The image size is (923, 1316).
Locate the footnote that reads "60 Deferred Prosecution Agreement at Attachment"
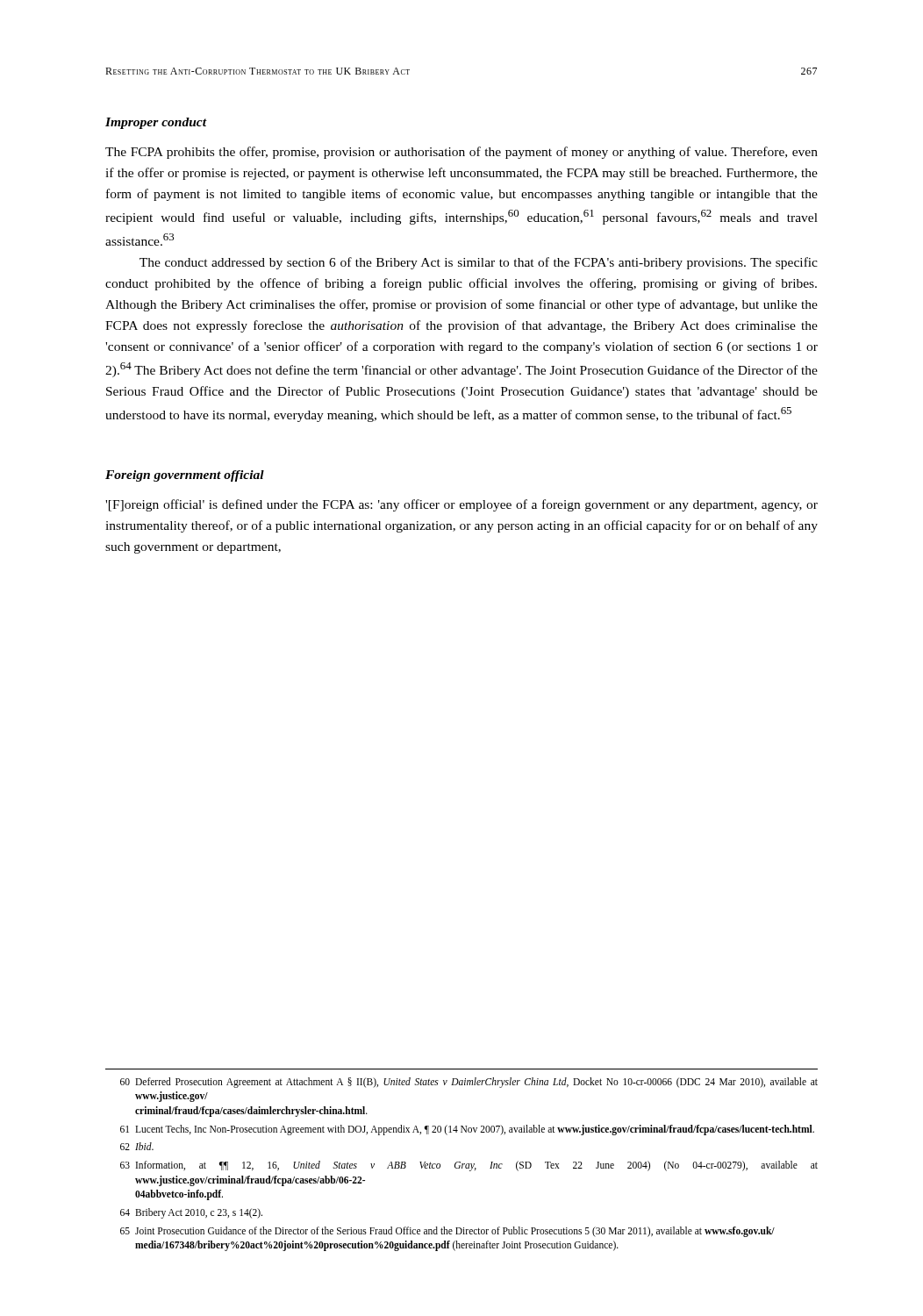tap(462, 1096)
